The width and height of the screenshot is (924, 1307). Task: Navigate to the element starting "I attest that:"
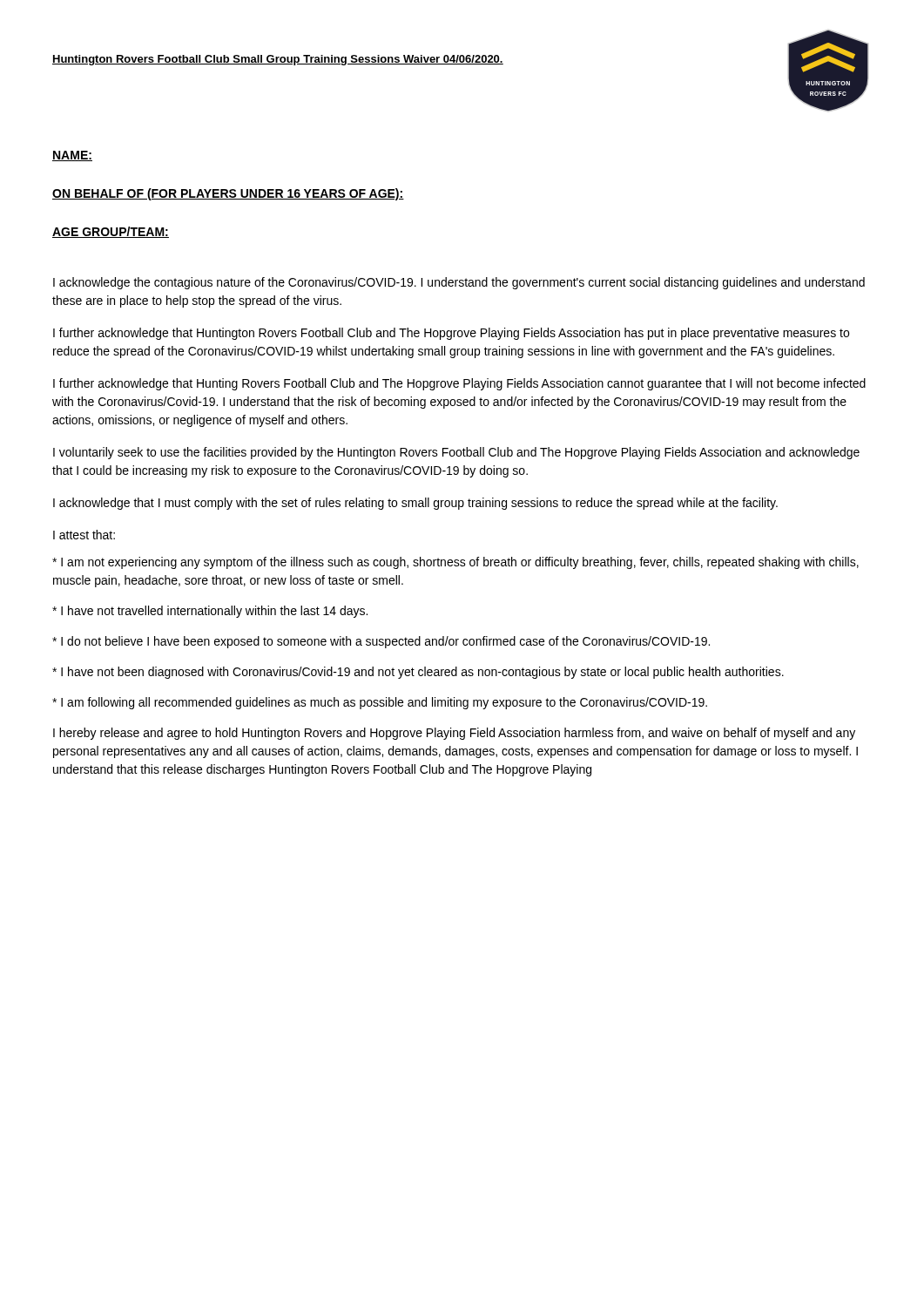coord(84,535)
